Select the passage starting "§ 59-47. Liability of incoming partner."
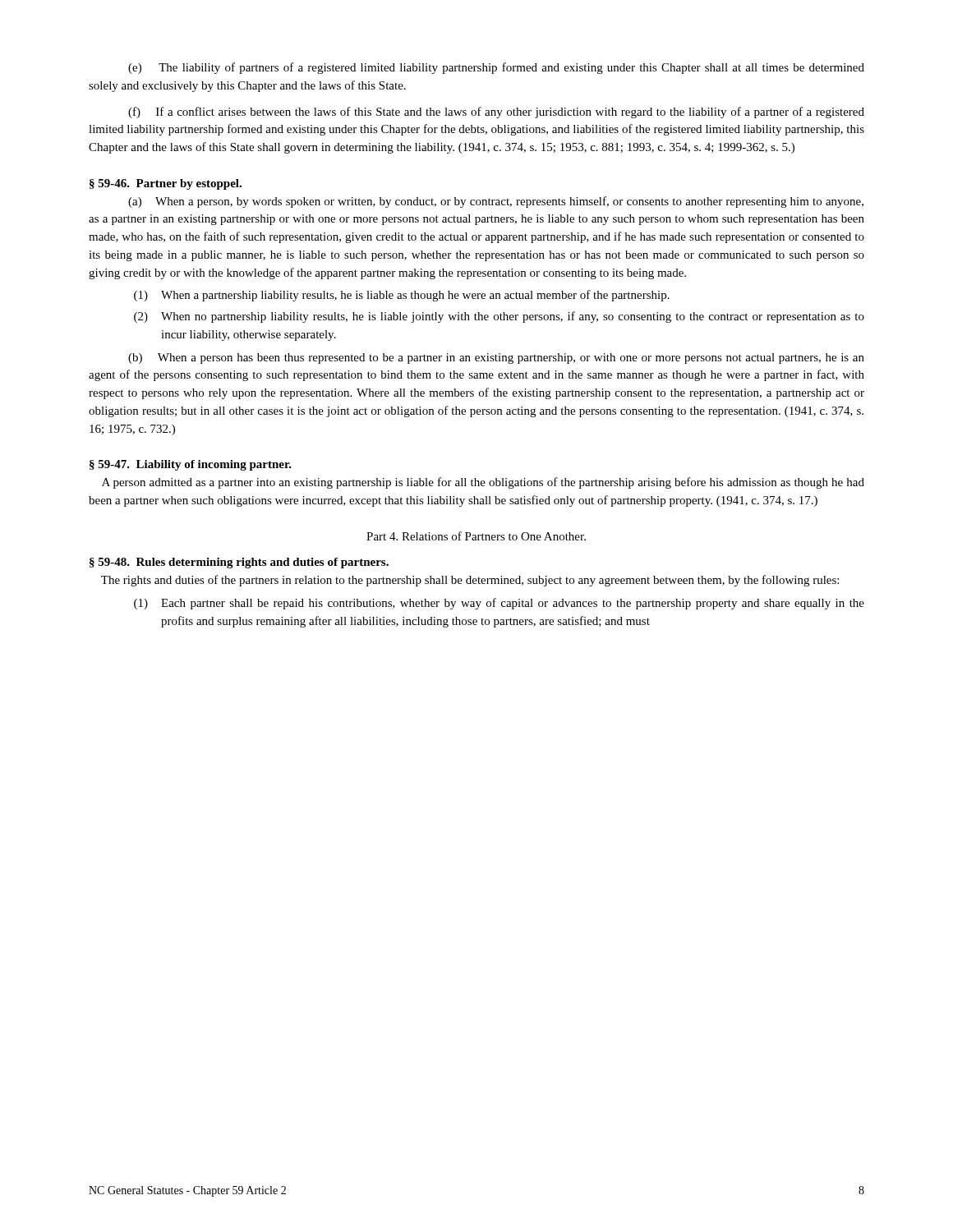Image resolution: width=953 pixels, height=1232 pixels. click(x=191, y=465)
